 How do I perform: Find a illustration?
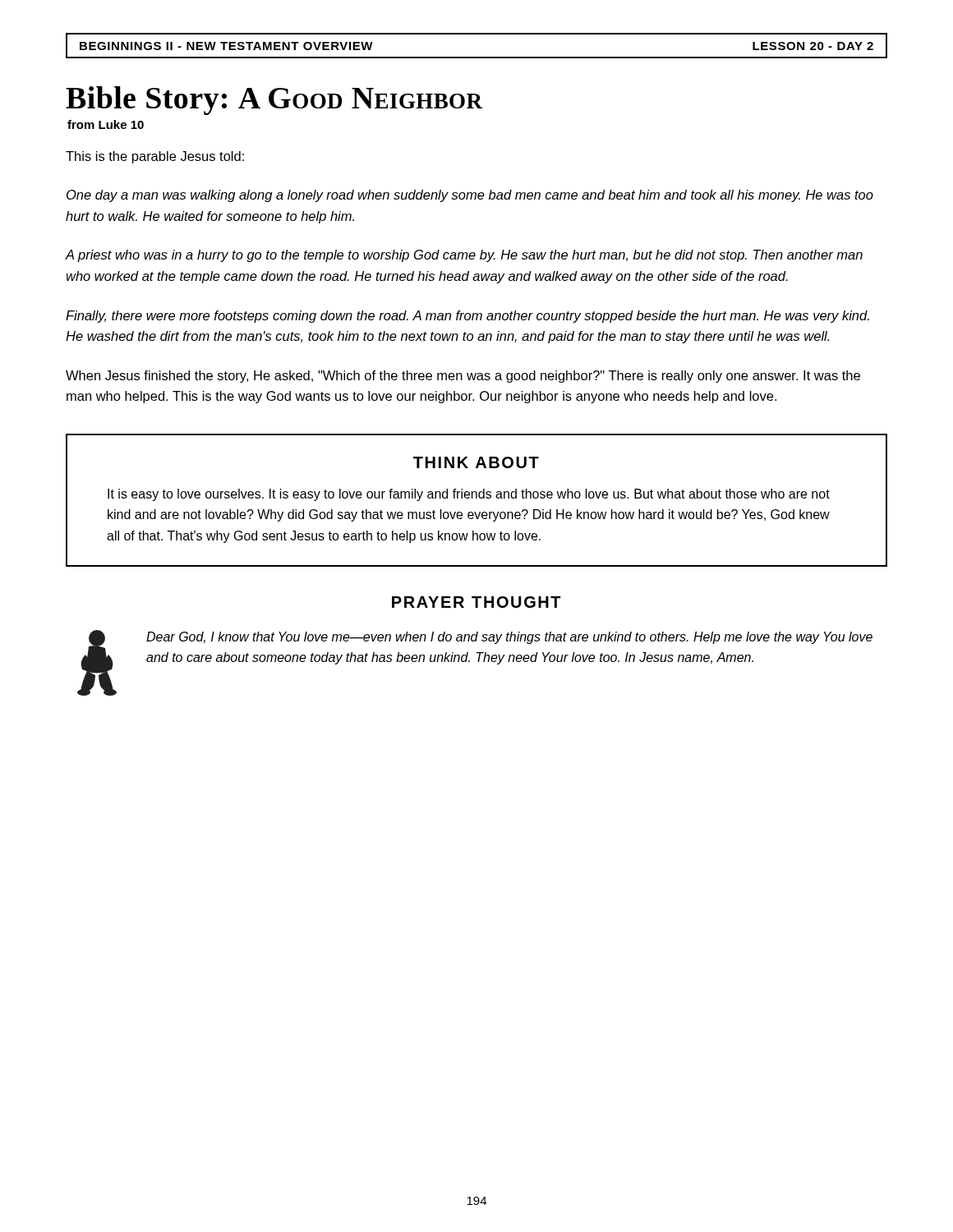(99, 668)
